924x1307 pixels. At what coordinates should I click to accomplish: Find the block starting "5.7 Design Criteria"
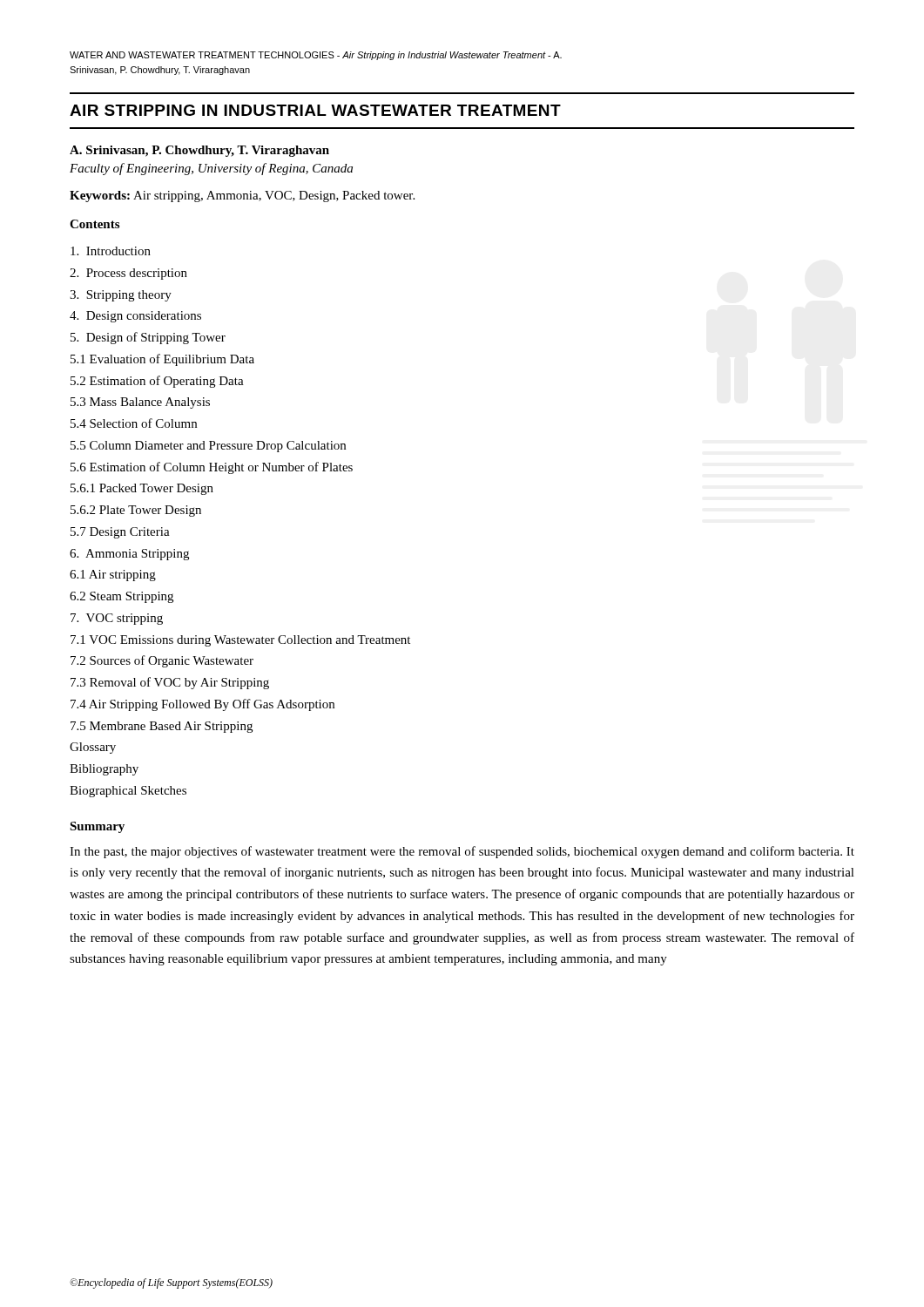[120, 531]
